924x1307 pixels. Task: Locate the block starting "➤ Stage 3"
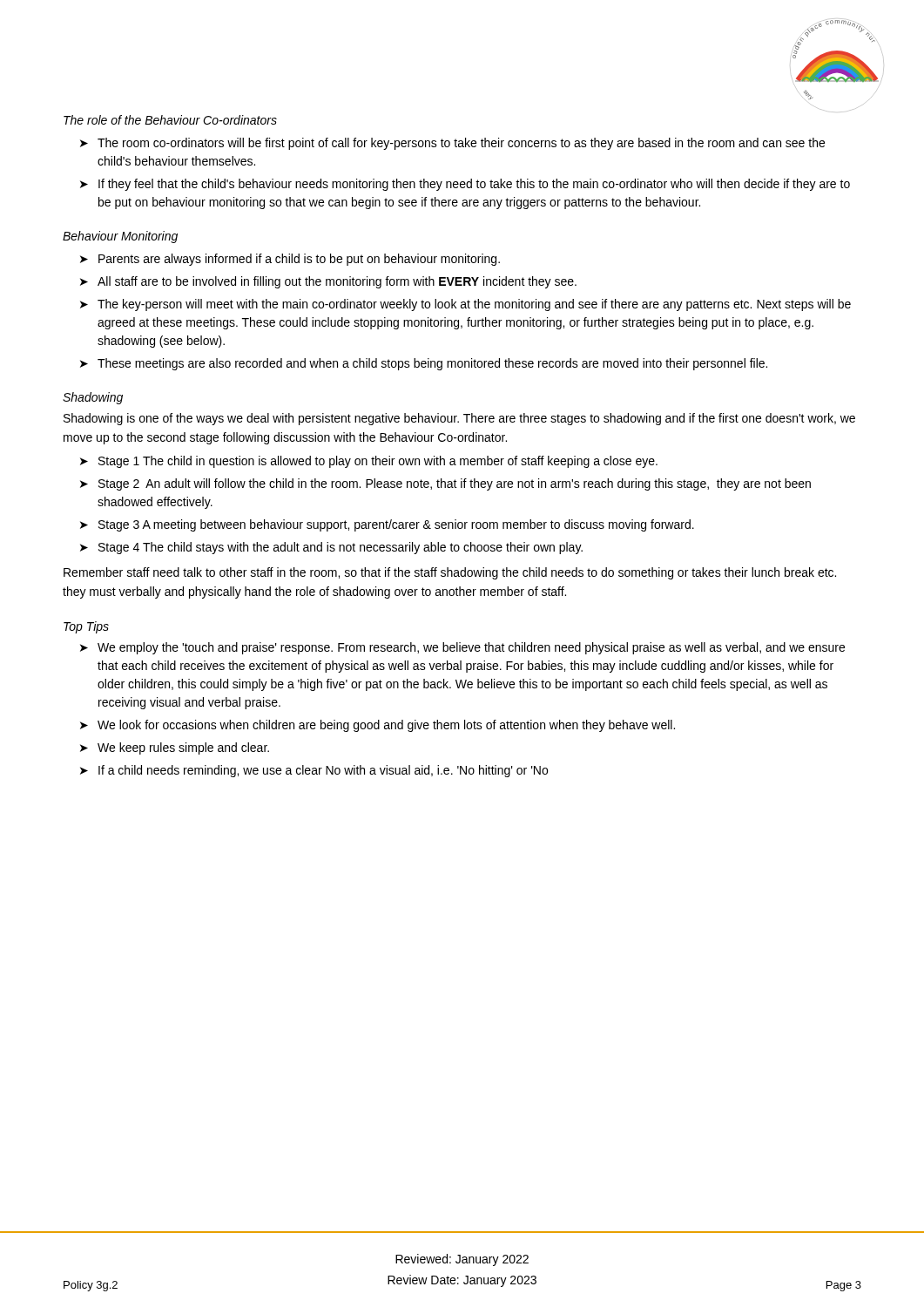pos(470,525)
